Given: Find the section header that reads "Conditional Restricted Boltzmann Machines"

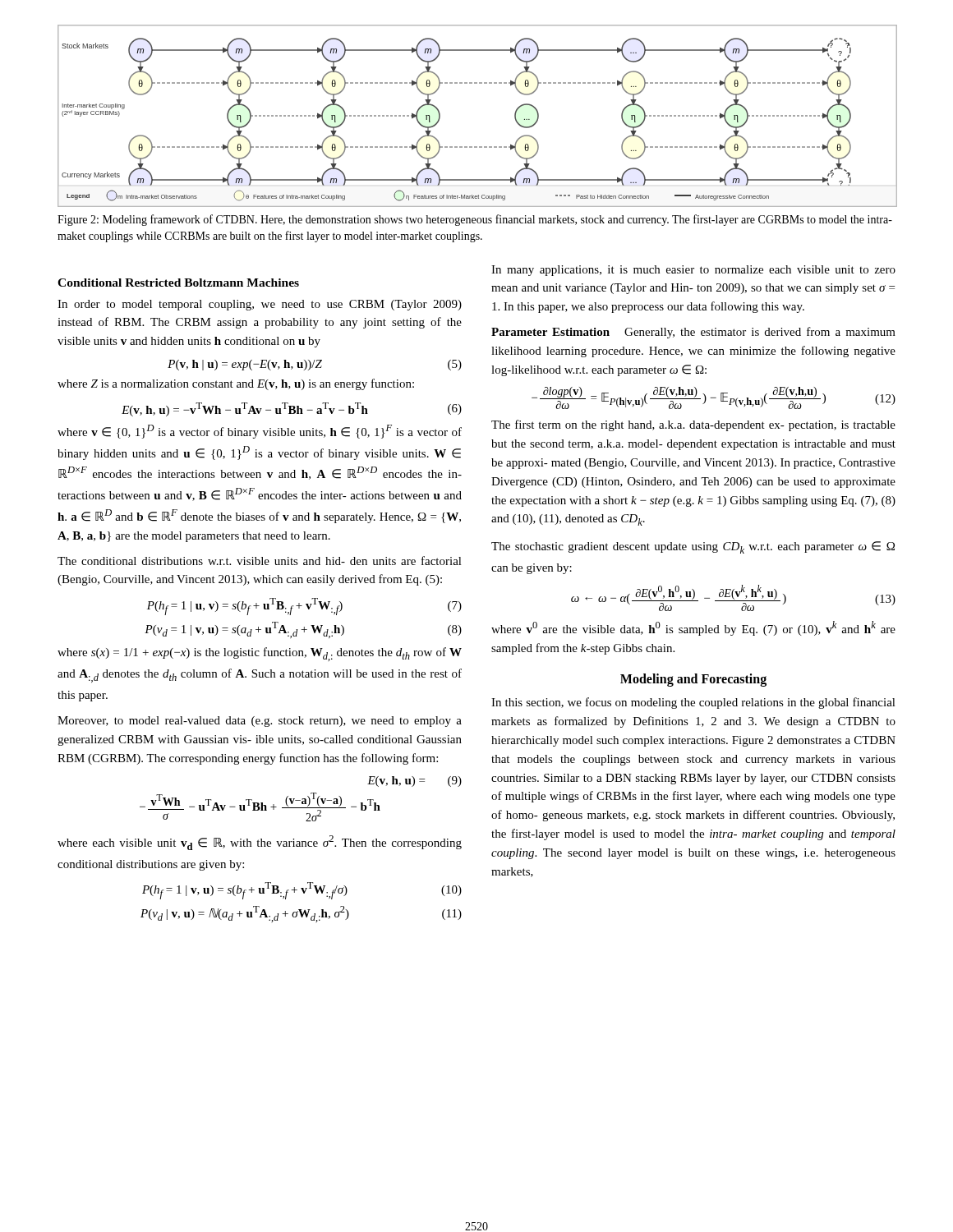Looking at the screenshot, I should pyautogui.click(x=178, y=282).
